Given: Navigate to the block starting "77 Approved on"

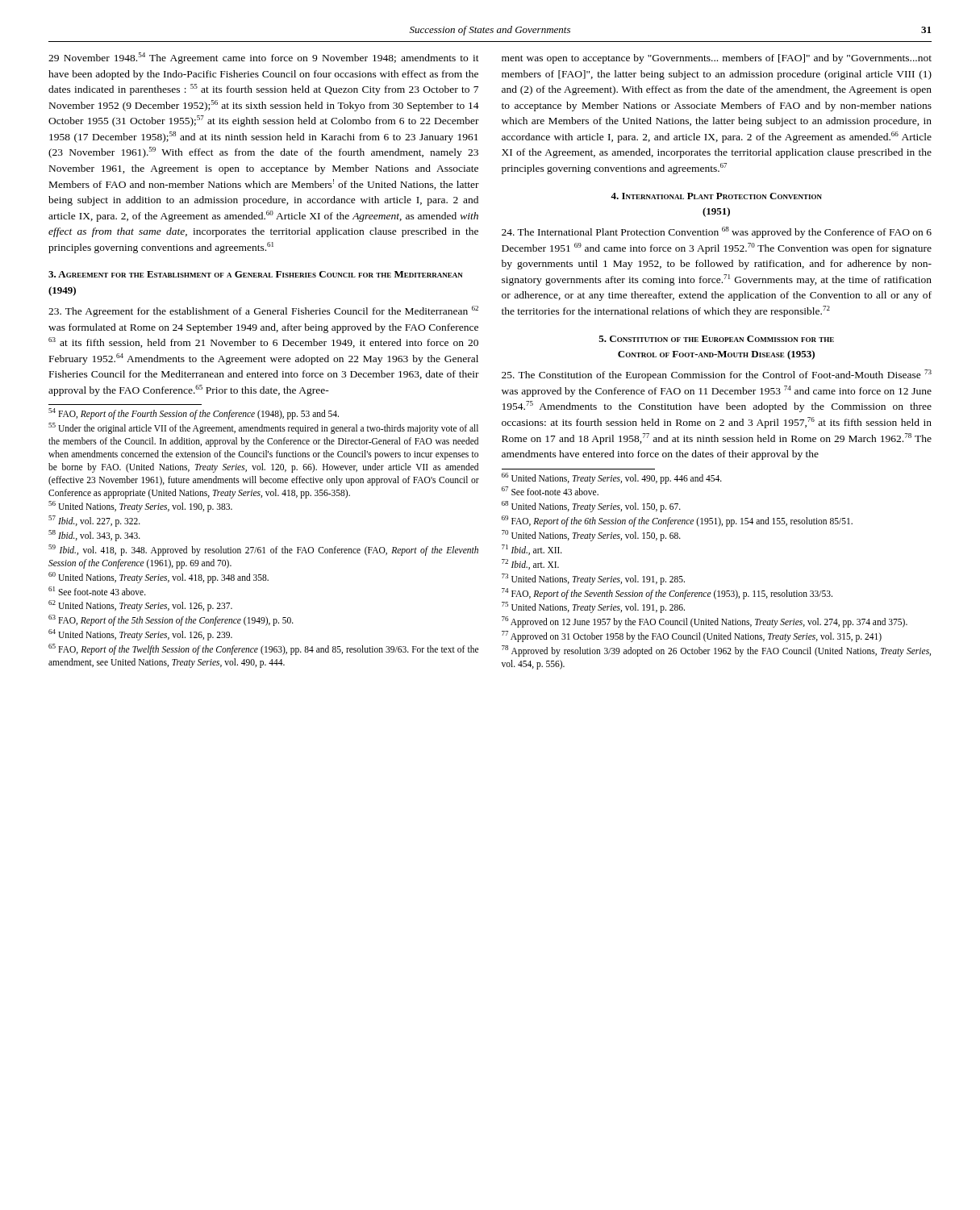Looking at the screenshot, I should point(716,637).
